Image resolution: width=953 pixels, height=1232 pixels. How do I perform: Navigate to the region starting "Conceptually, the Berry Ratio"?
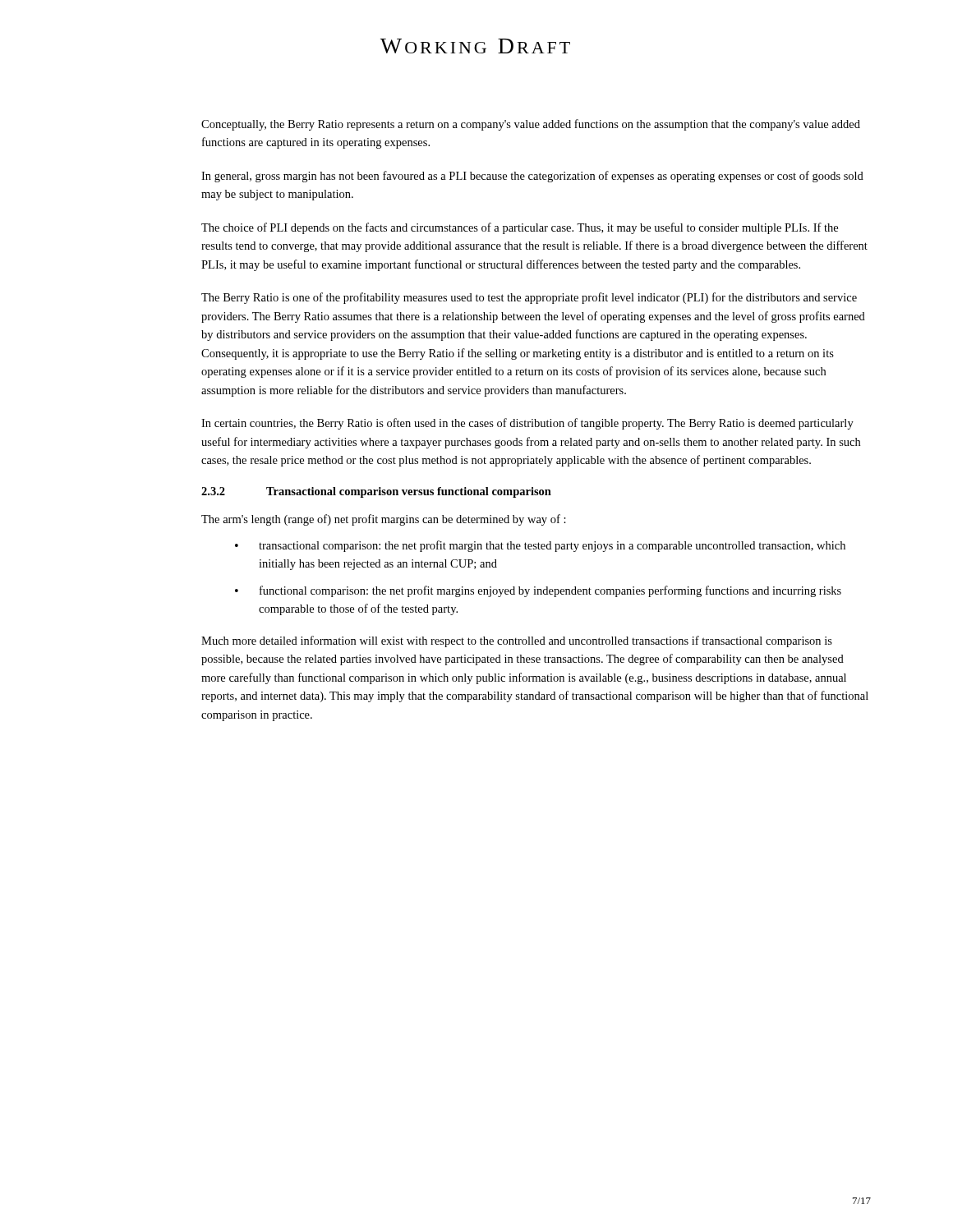point(531,133)
